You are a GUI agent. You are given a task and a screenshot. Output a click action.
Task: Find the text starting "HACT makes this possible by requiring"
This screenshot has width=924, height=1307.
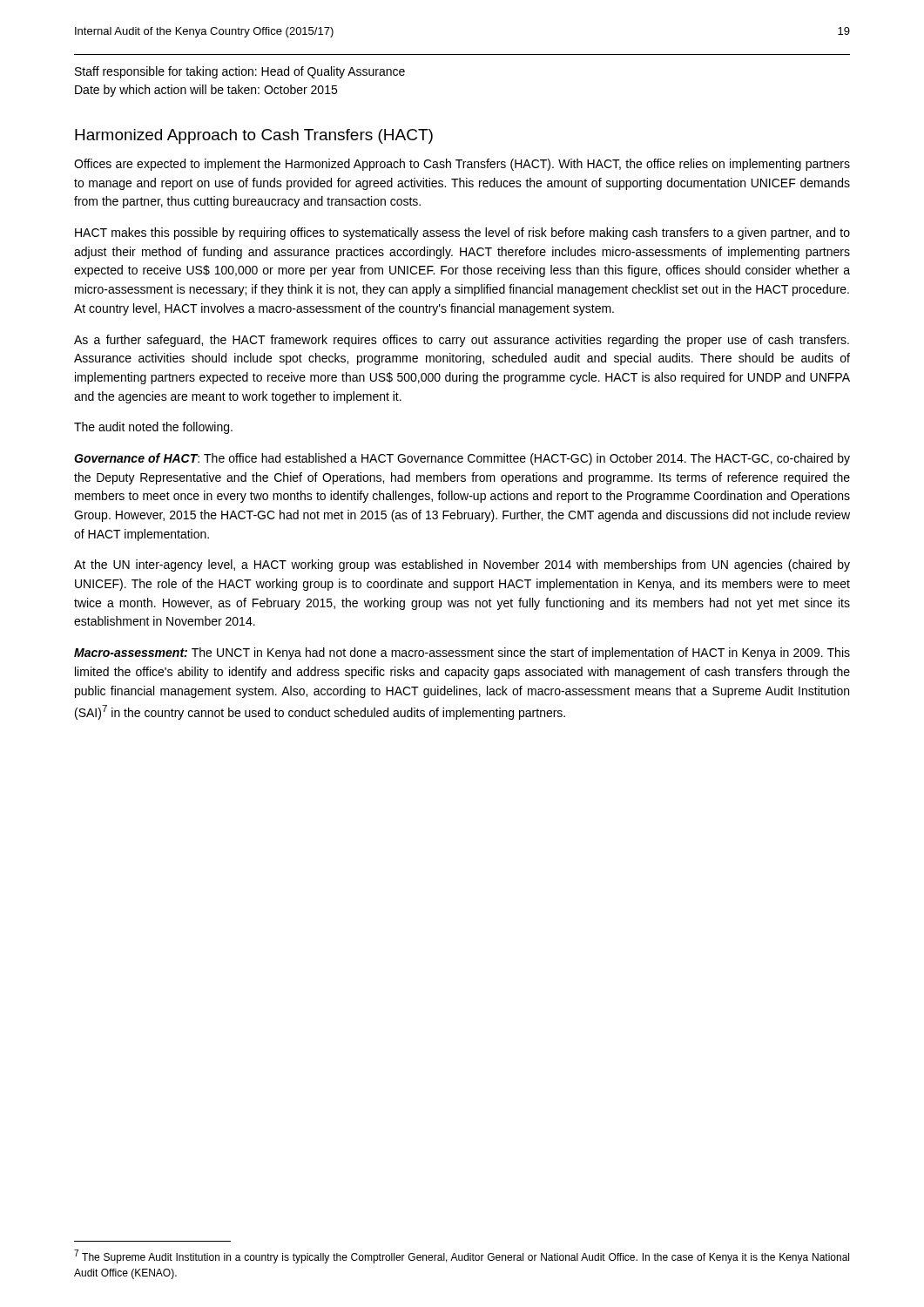(462, 270)
